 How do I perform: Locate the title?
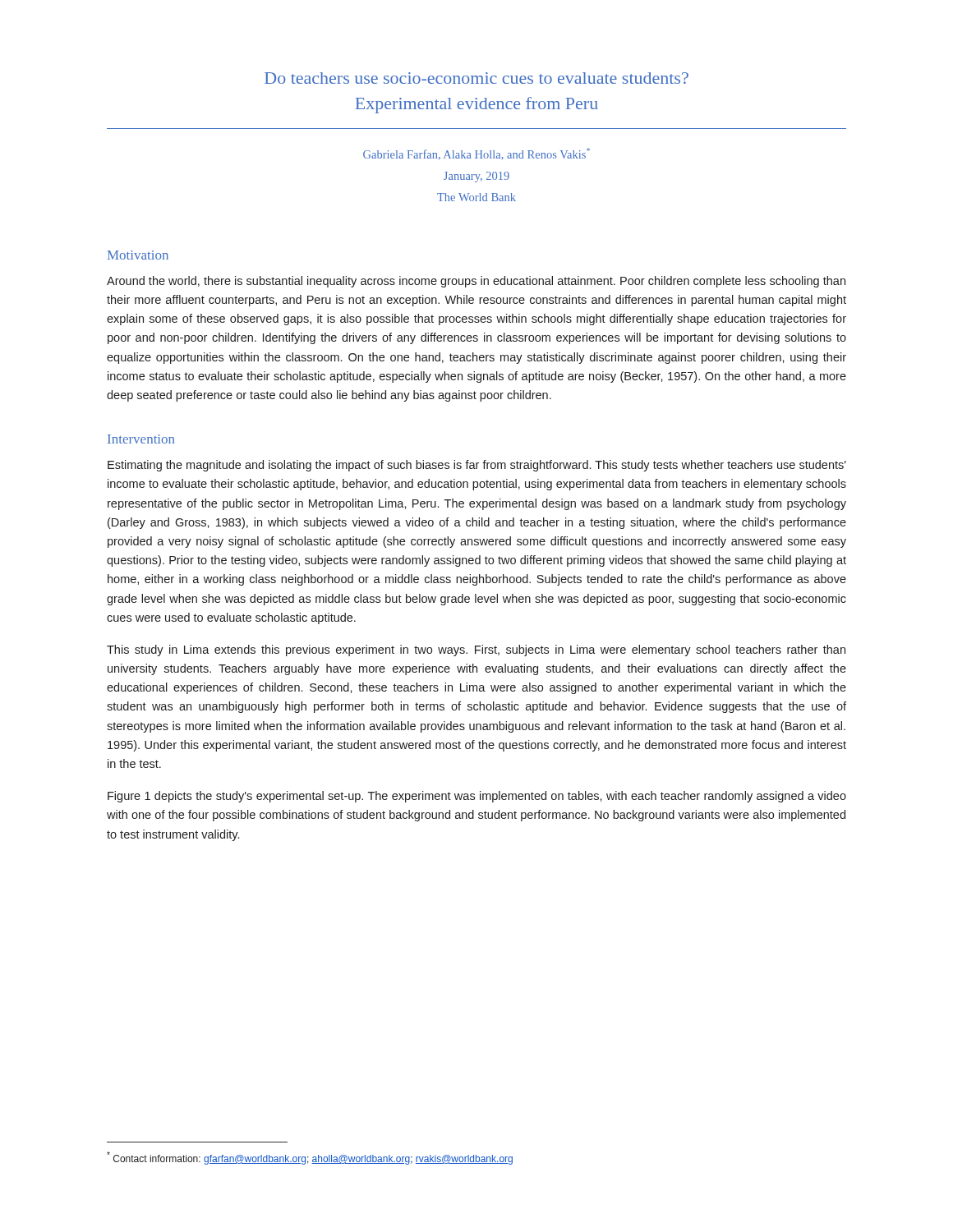476,97
